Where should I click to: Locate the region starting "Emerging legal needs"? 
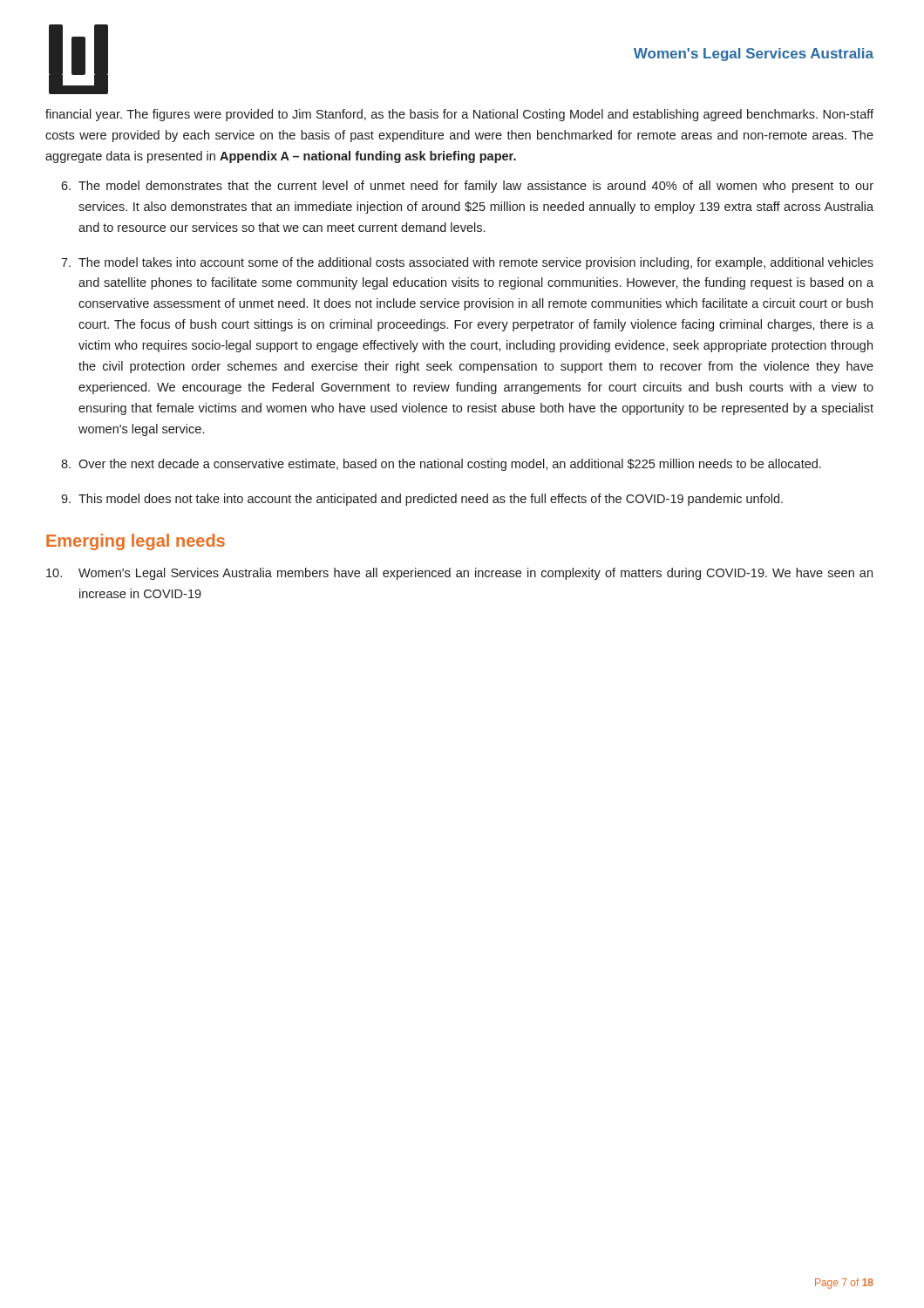(135, 540)
